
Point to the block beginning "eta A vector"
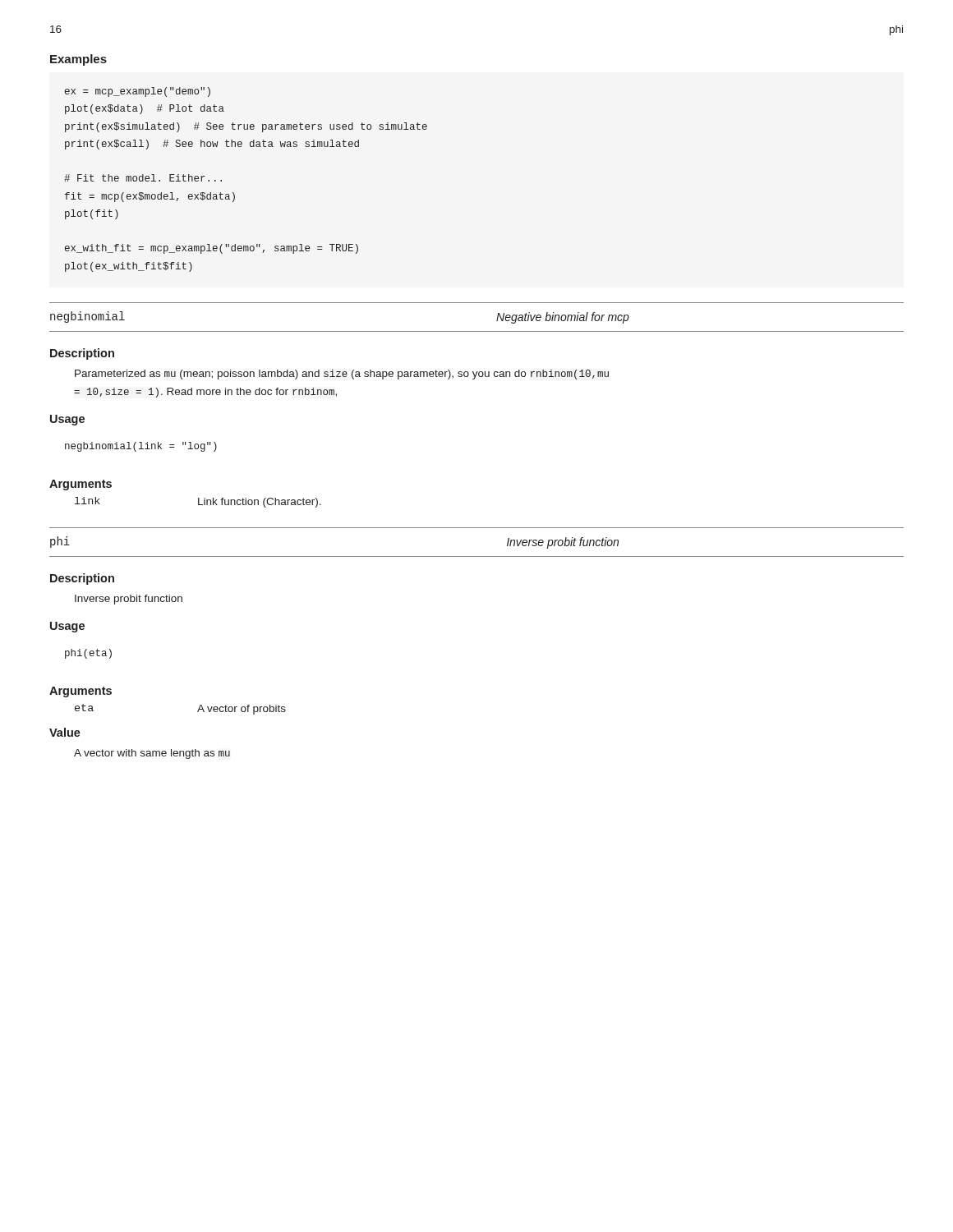click(83, 709)
